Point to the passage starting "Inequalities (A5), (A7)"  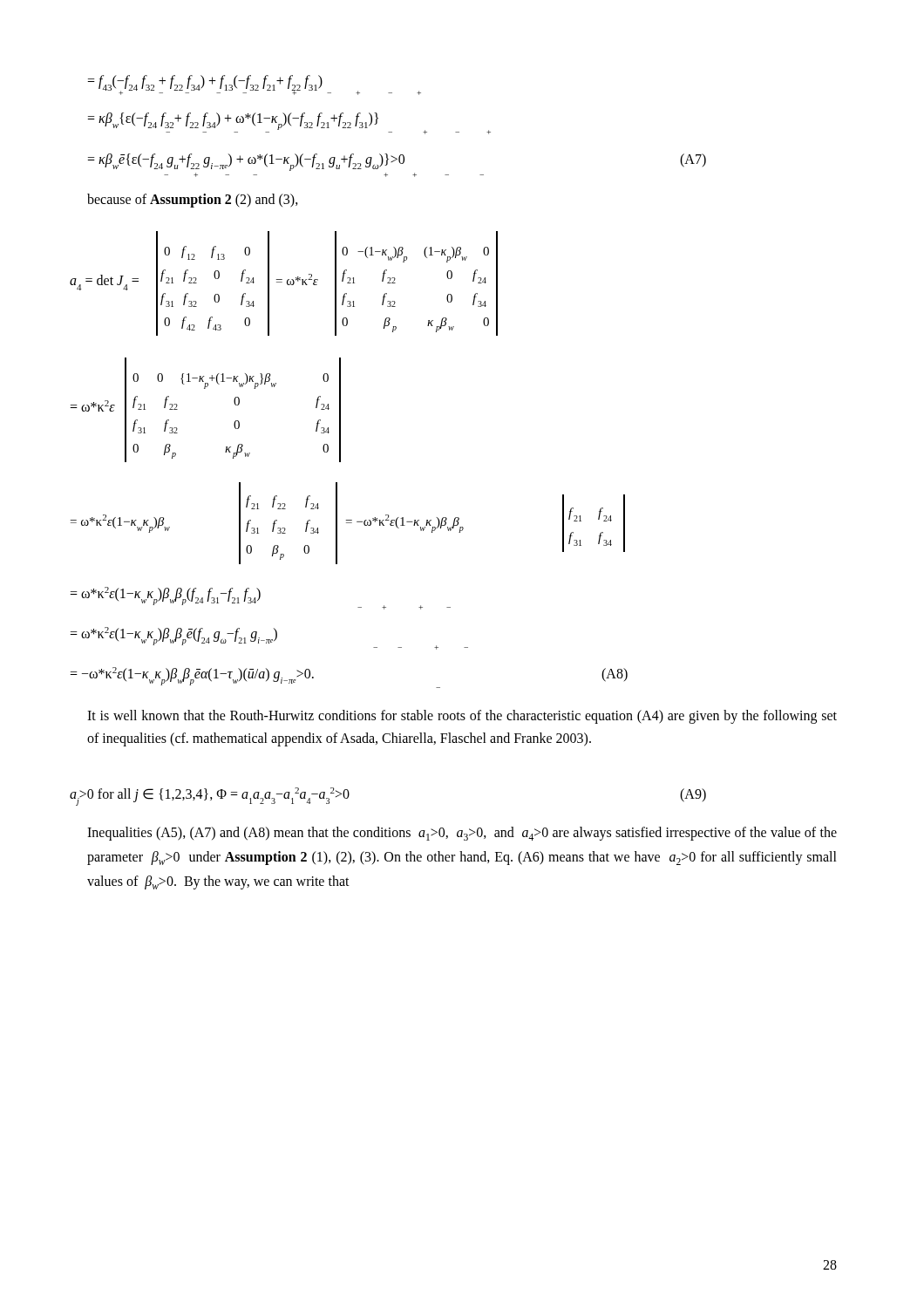tap(462, 858)
